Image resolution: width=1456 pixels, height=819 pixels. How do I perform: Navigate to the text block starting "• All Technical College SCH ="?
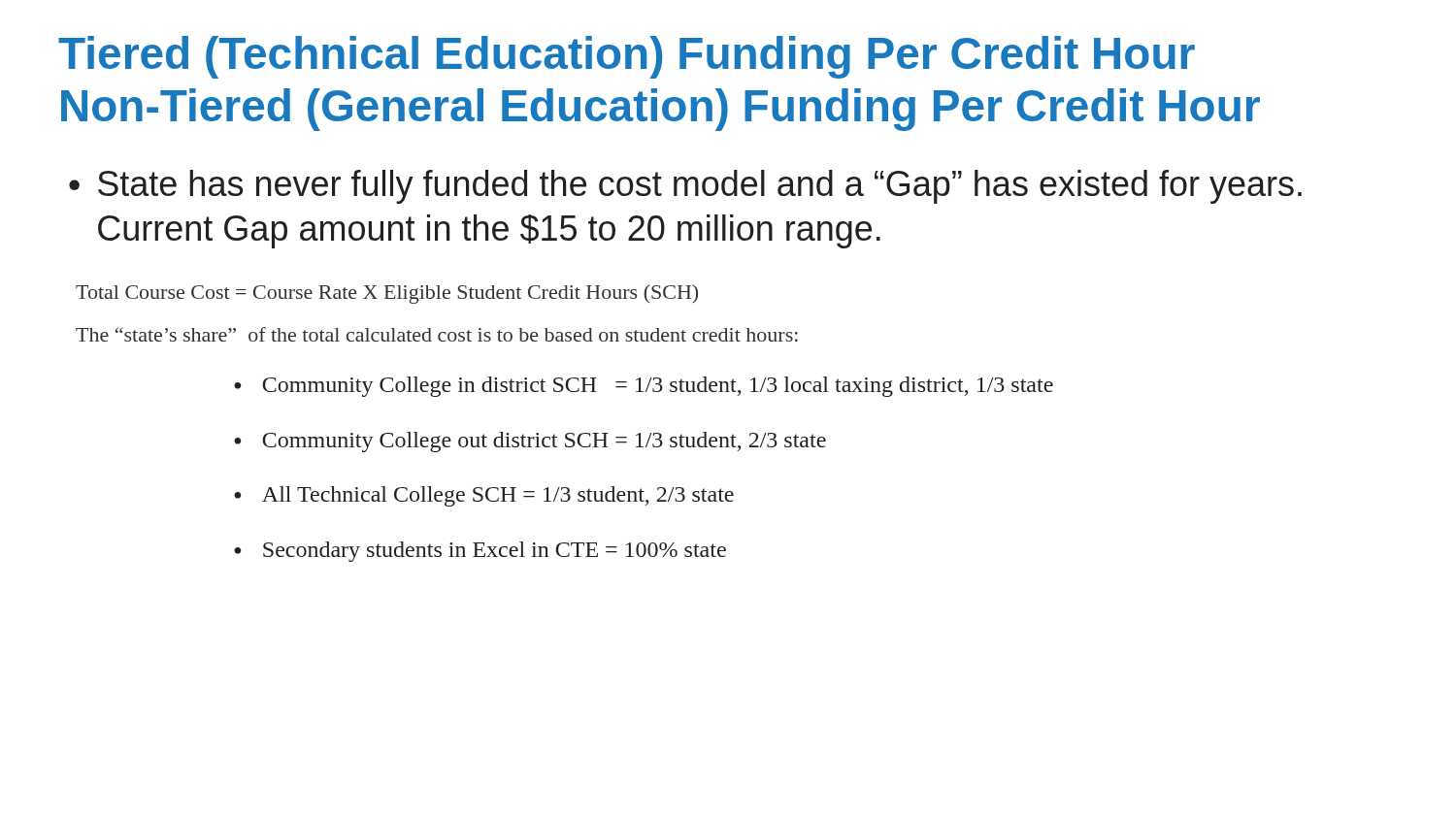click(x=484, y=496)
